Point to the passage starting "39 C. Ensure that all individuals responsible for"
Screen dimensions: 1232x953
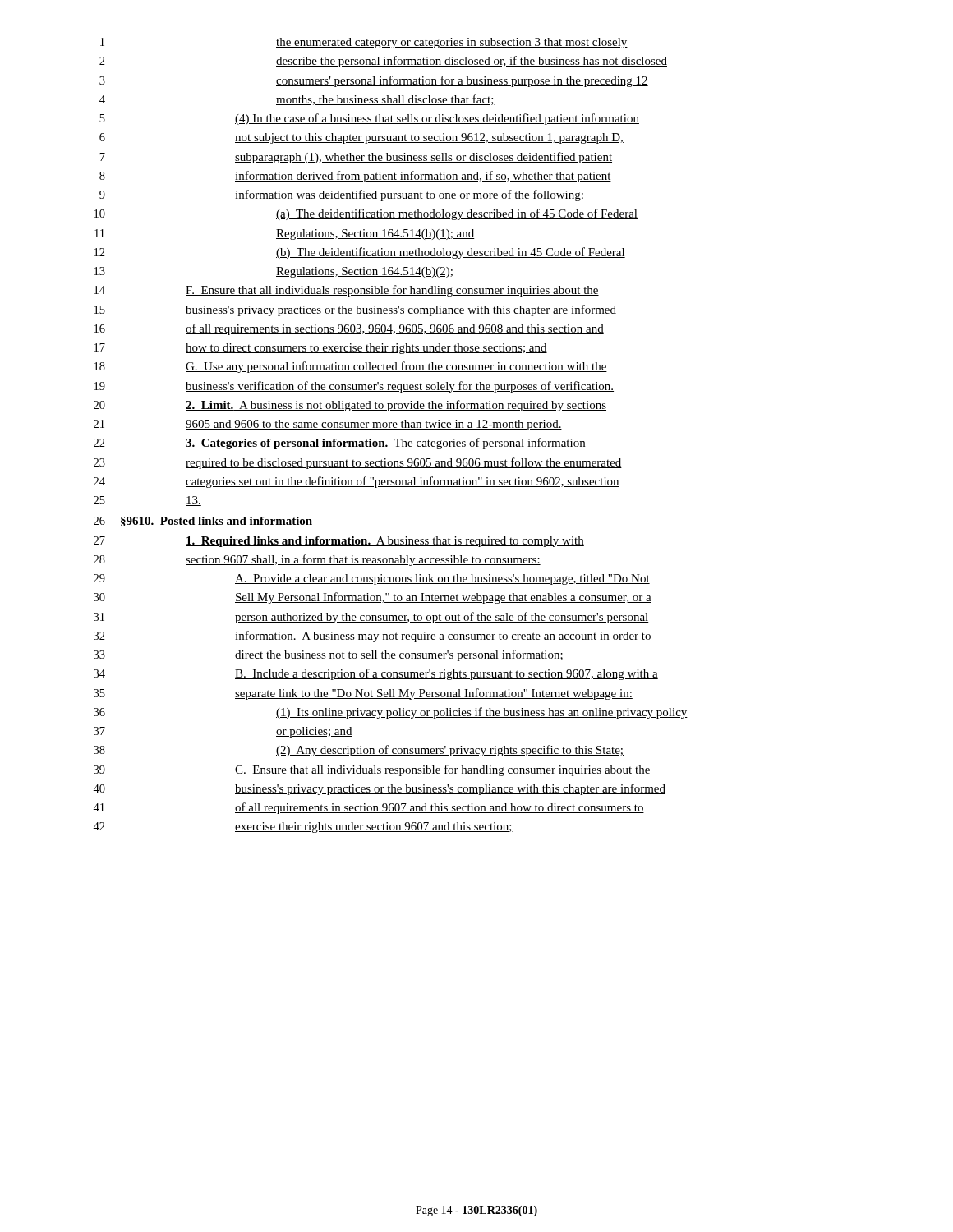tap(476, 770)
